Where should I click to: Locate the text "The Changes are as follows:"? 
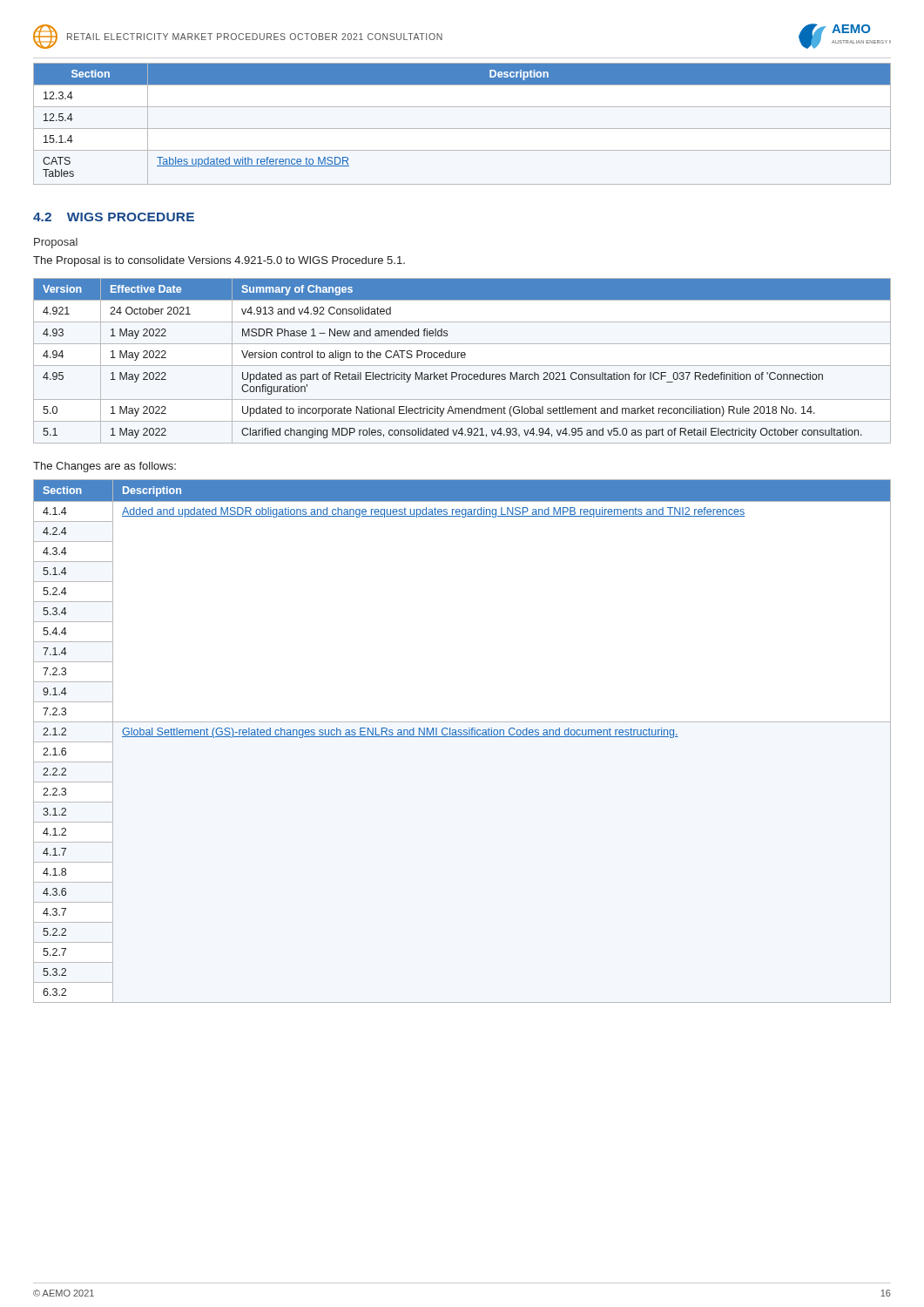(x=105, y=466)
